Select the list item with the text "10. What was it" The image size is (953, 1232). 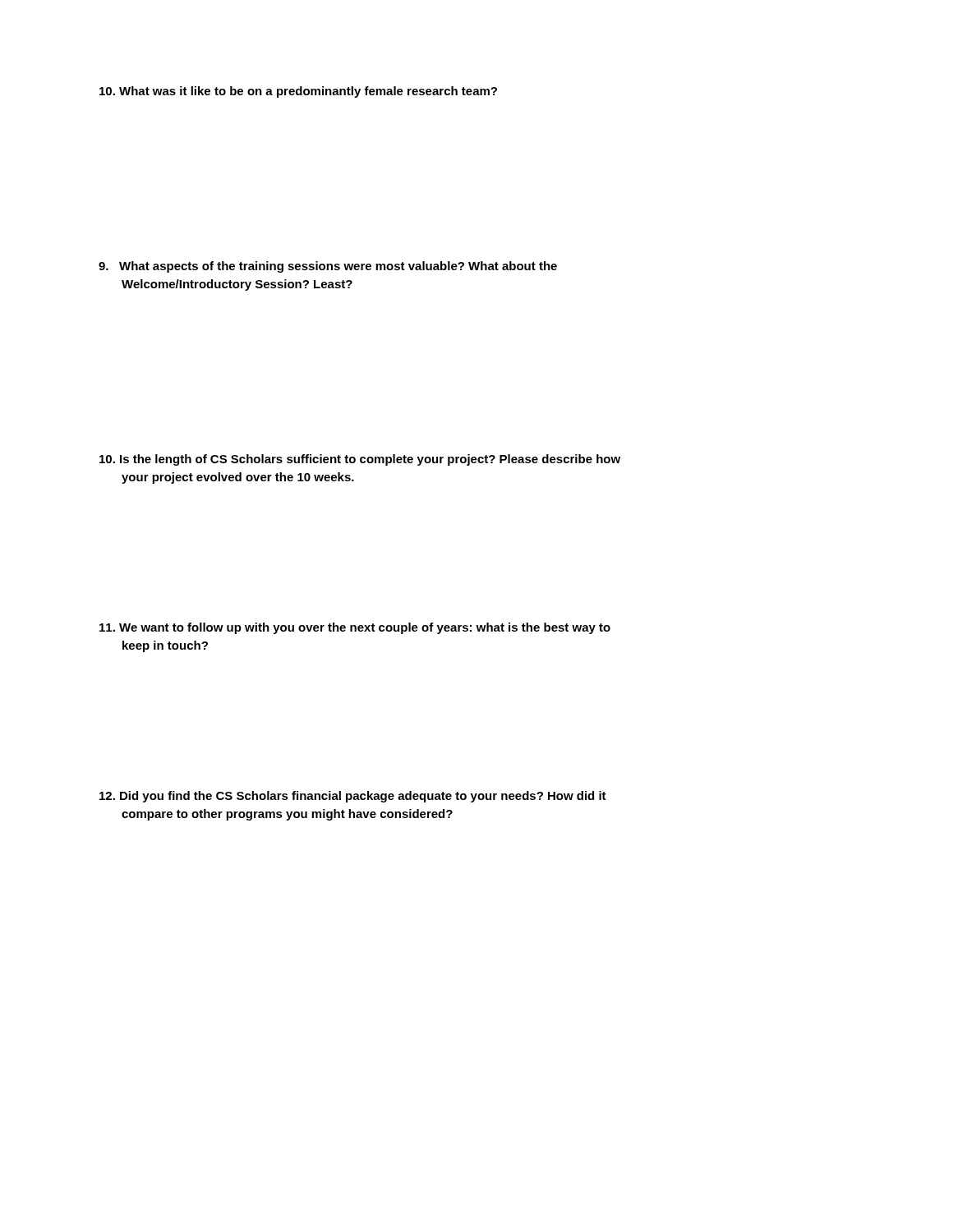point(298,91)
